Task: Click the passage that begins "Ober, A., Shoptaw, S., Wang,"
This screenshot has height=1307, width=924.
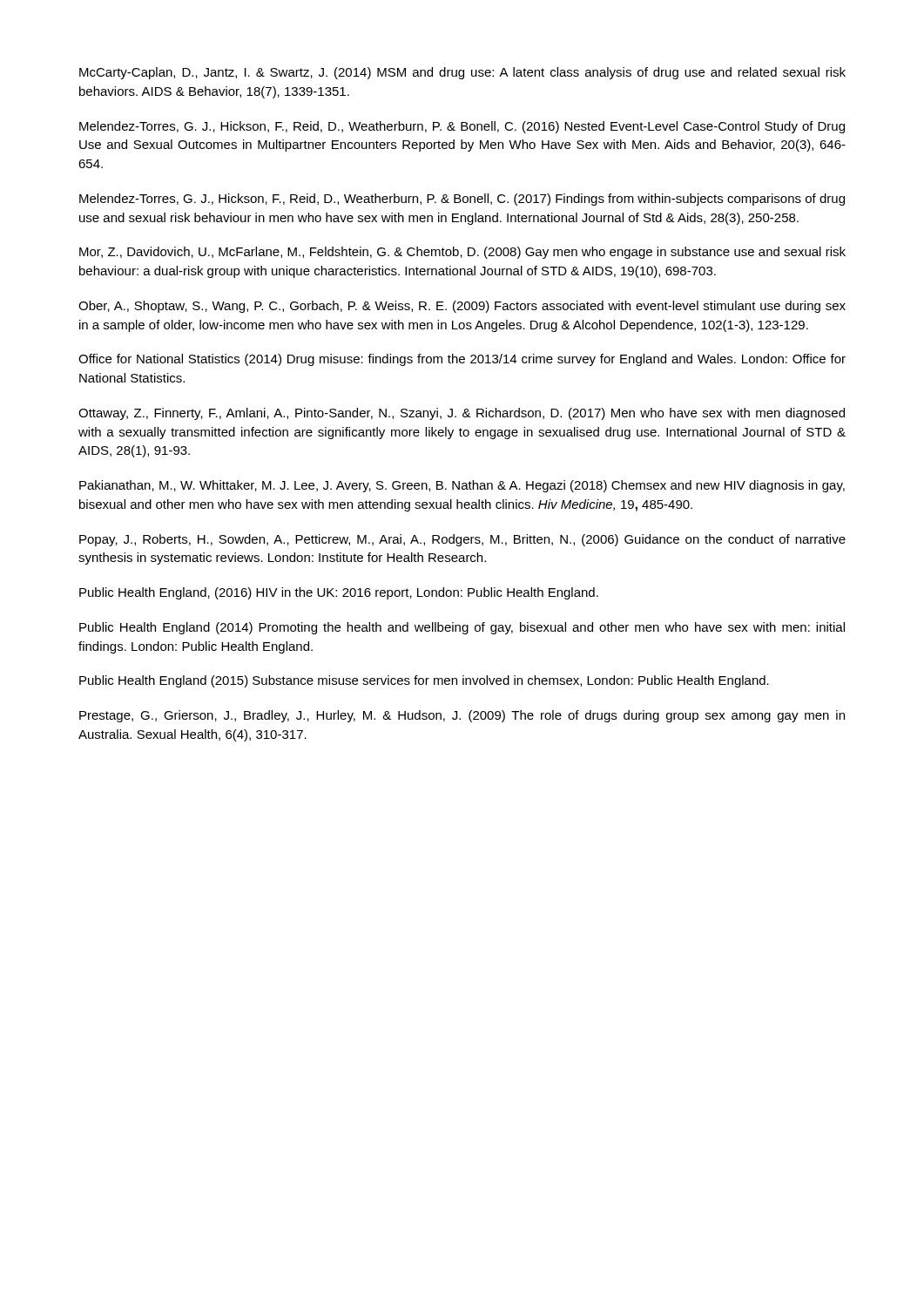Action: (x=462, y=315)
